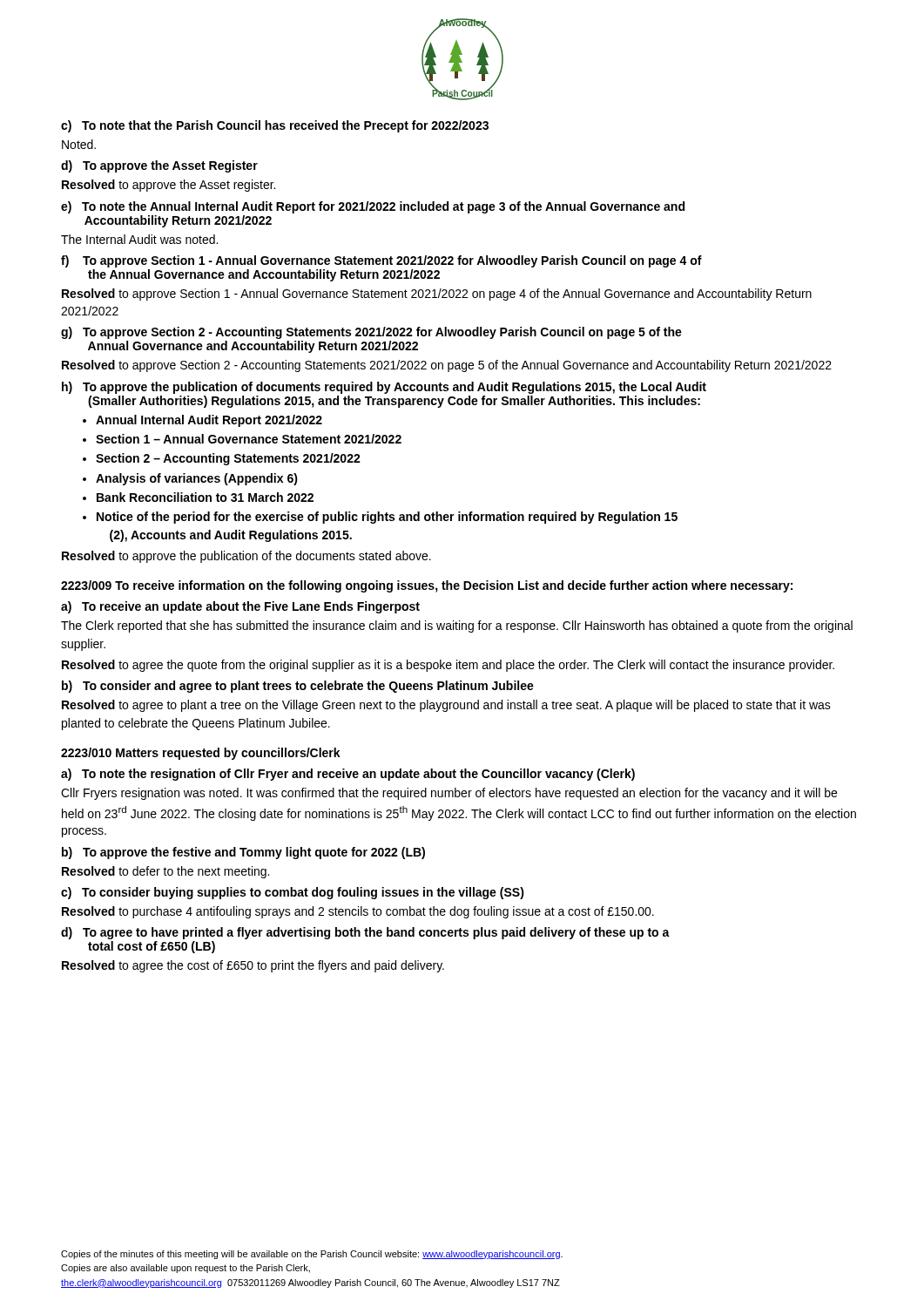Find the block on this page that starts "b) To consider and agree to plant trees"
Screen dimensions: 1307x924
tap(297, 686)
